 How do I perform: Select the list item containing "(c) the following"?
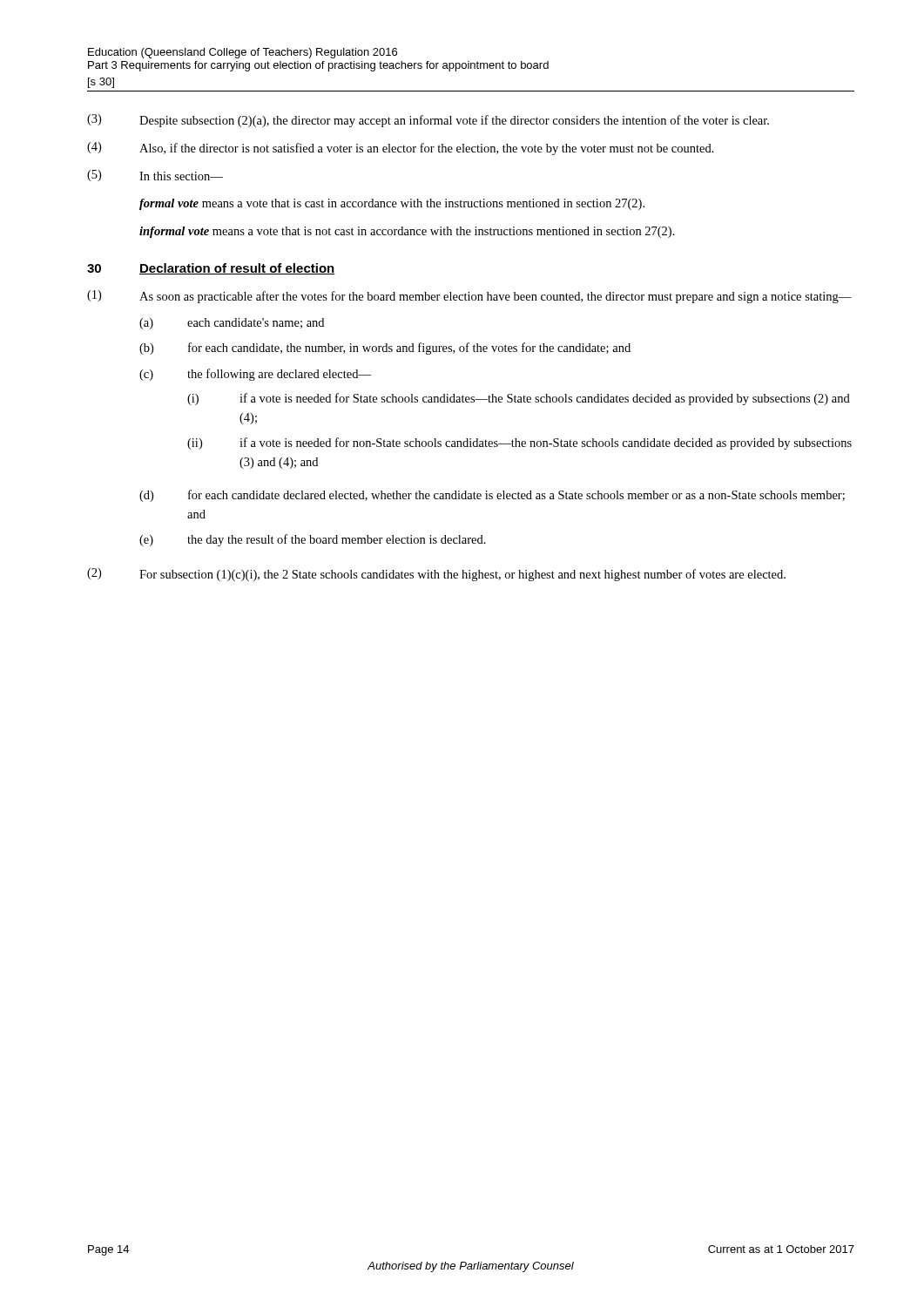255,375
